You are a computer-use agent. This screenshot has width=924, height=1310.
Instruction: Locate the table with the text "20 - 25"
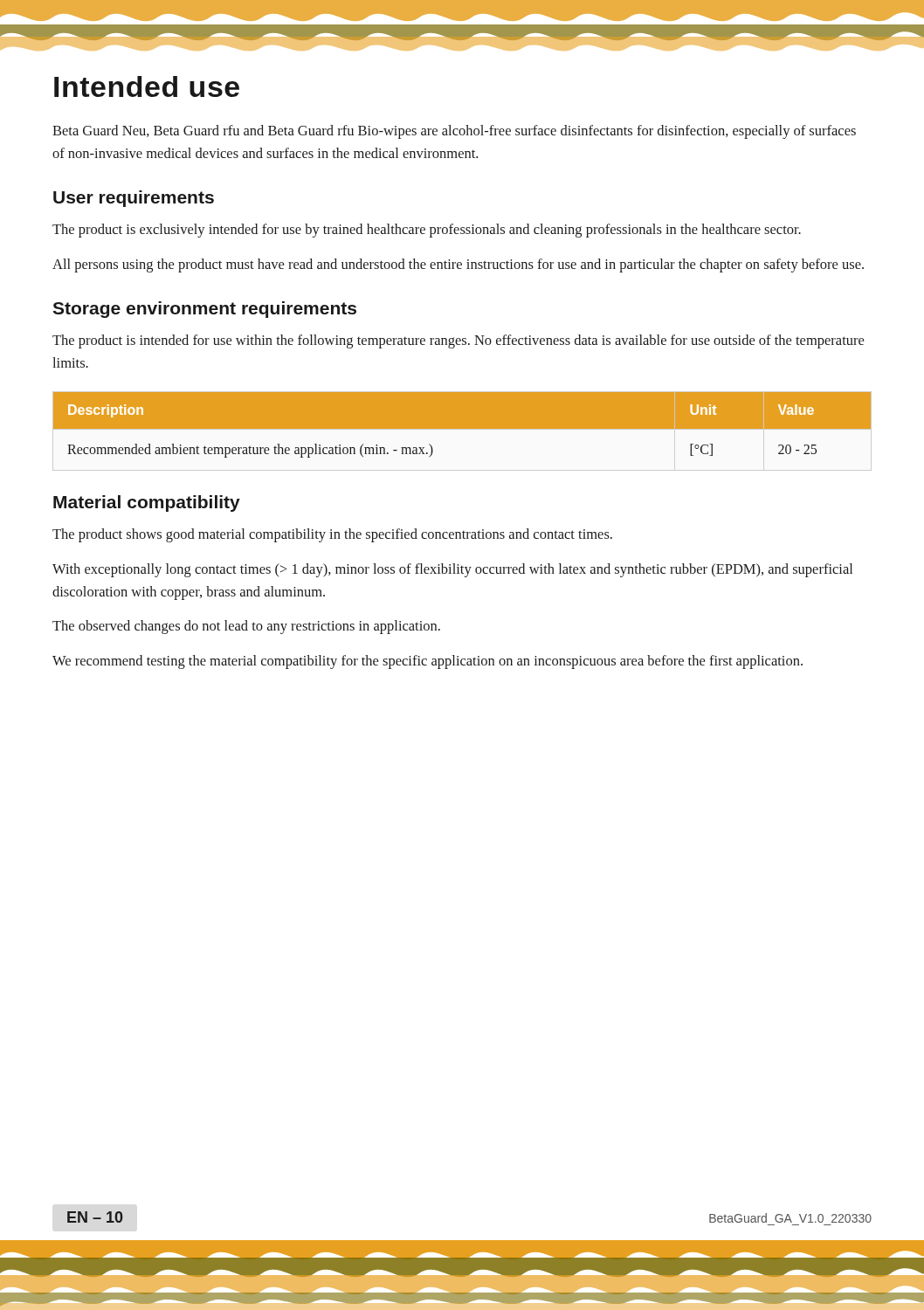pos(462,431)
